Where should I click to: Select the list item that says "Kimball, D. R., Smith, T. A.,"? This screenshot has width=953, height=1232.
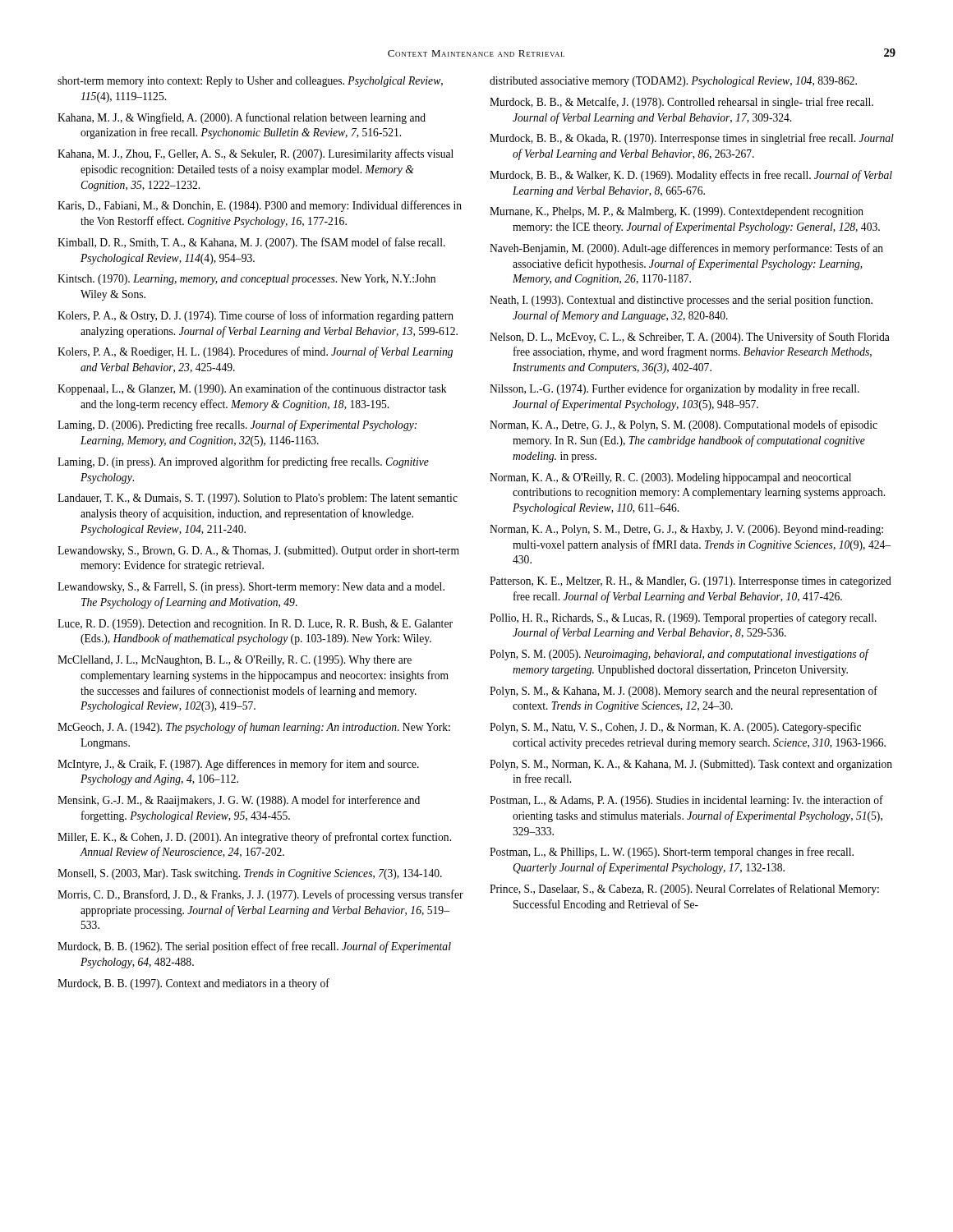(251, 250)
